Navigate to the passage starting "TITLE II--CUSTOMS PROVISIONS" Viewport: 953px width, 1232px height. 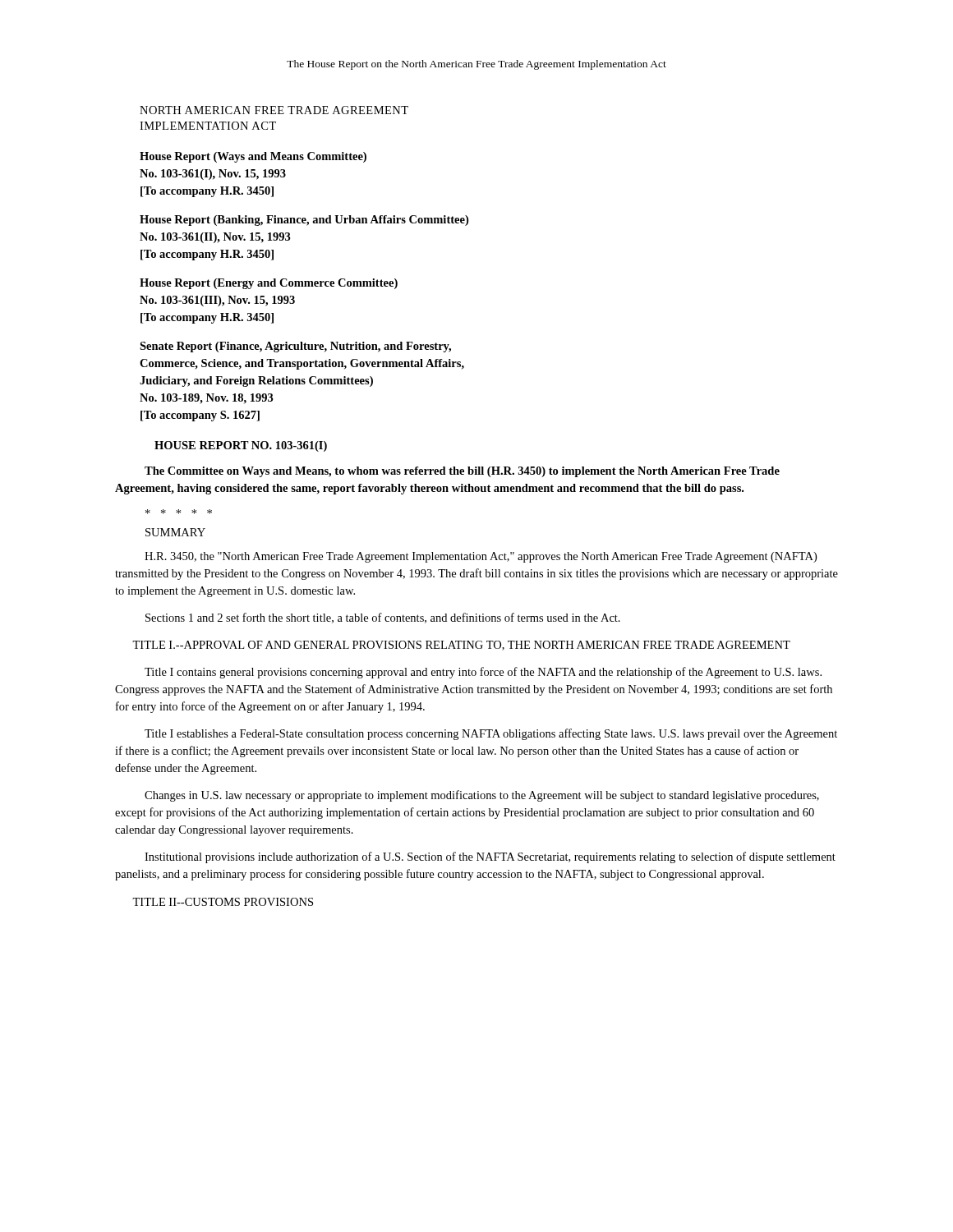[x=214, y=901]
